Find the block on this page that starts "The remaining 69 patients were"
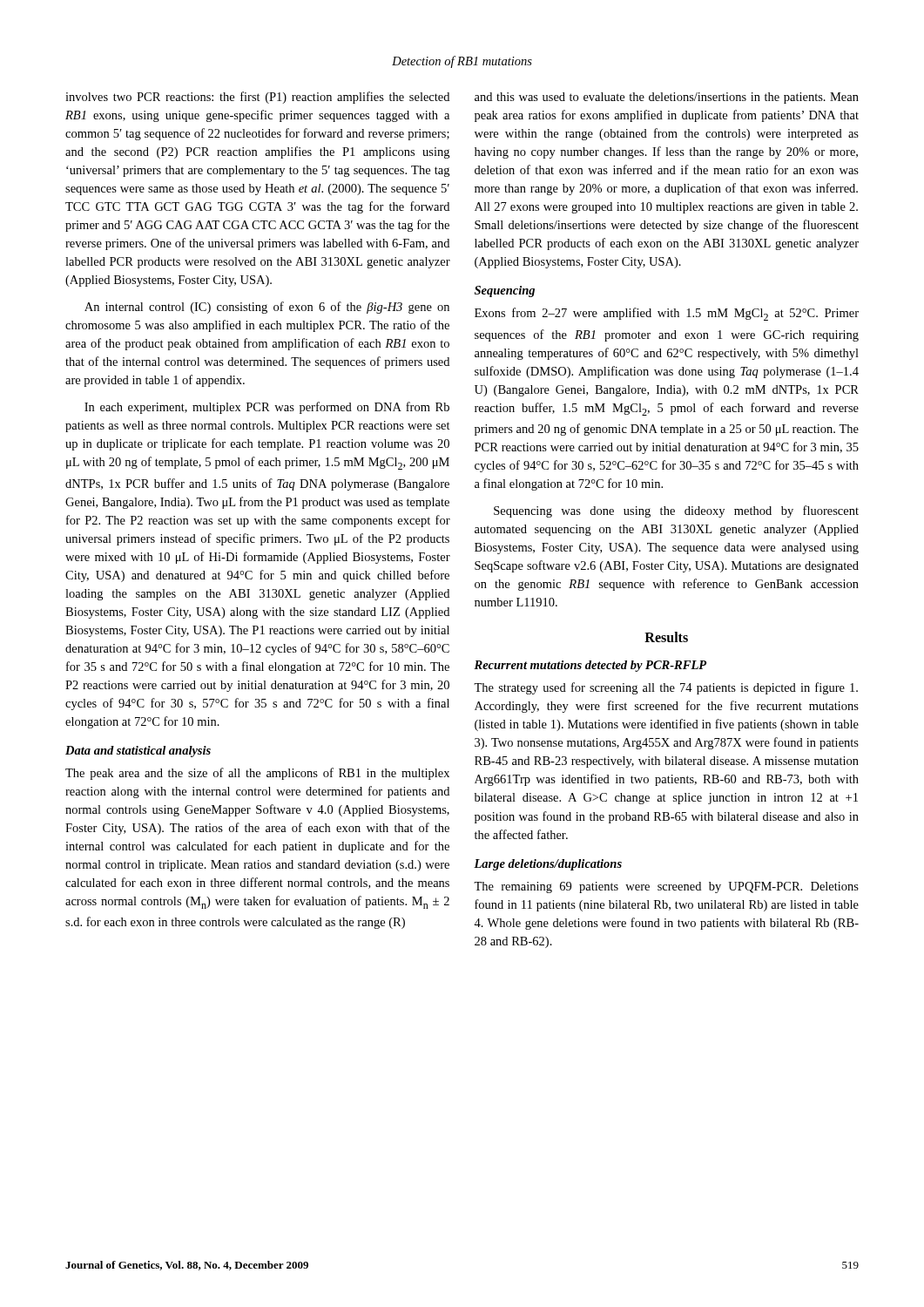The height and width of the screenshot is (1307, 924). click(x=666, y=914)
